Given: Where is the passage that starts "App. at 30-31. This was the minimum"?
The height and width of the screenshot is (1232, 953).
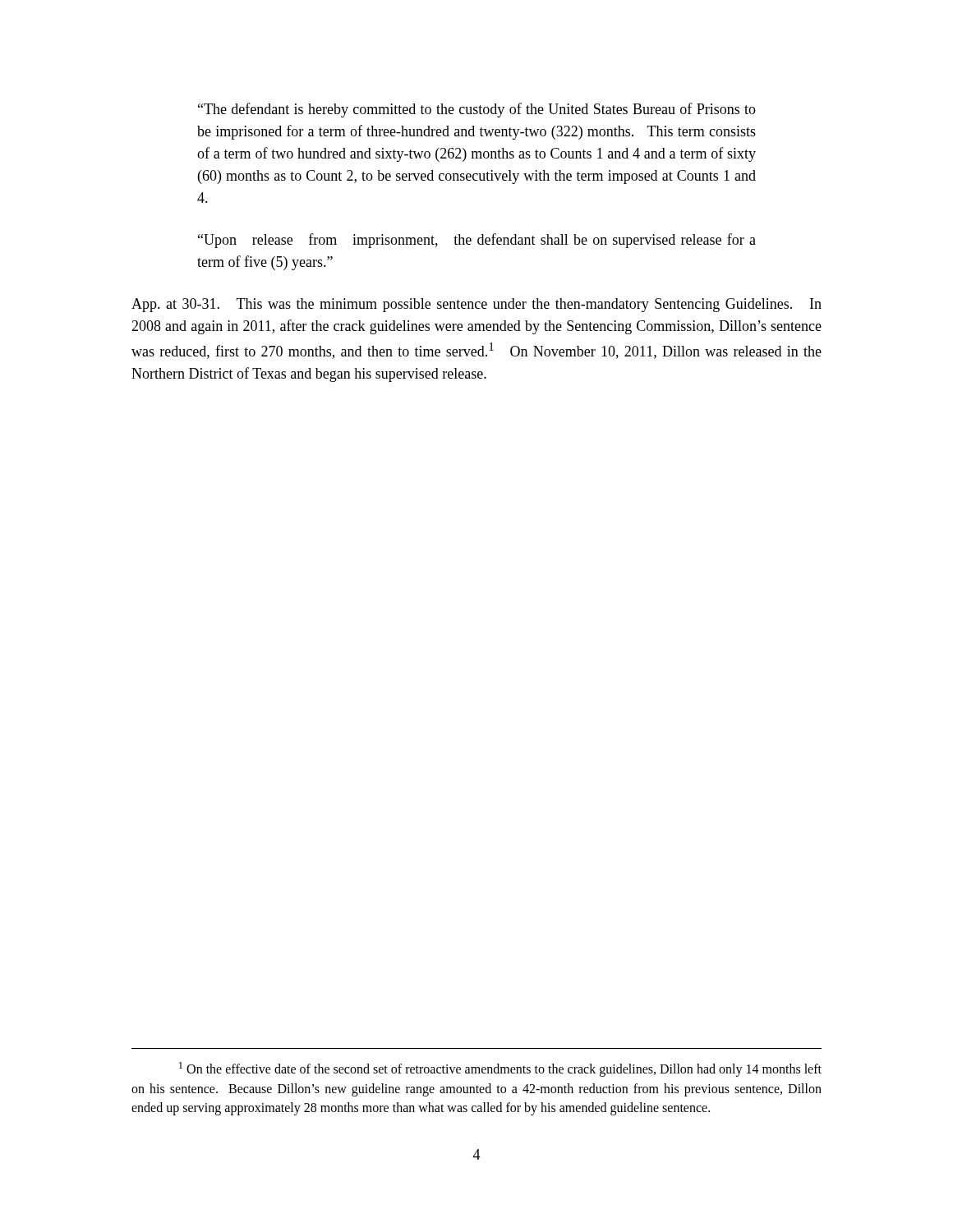Looking at the screenshot, I should tap(476, 339).
